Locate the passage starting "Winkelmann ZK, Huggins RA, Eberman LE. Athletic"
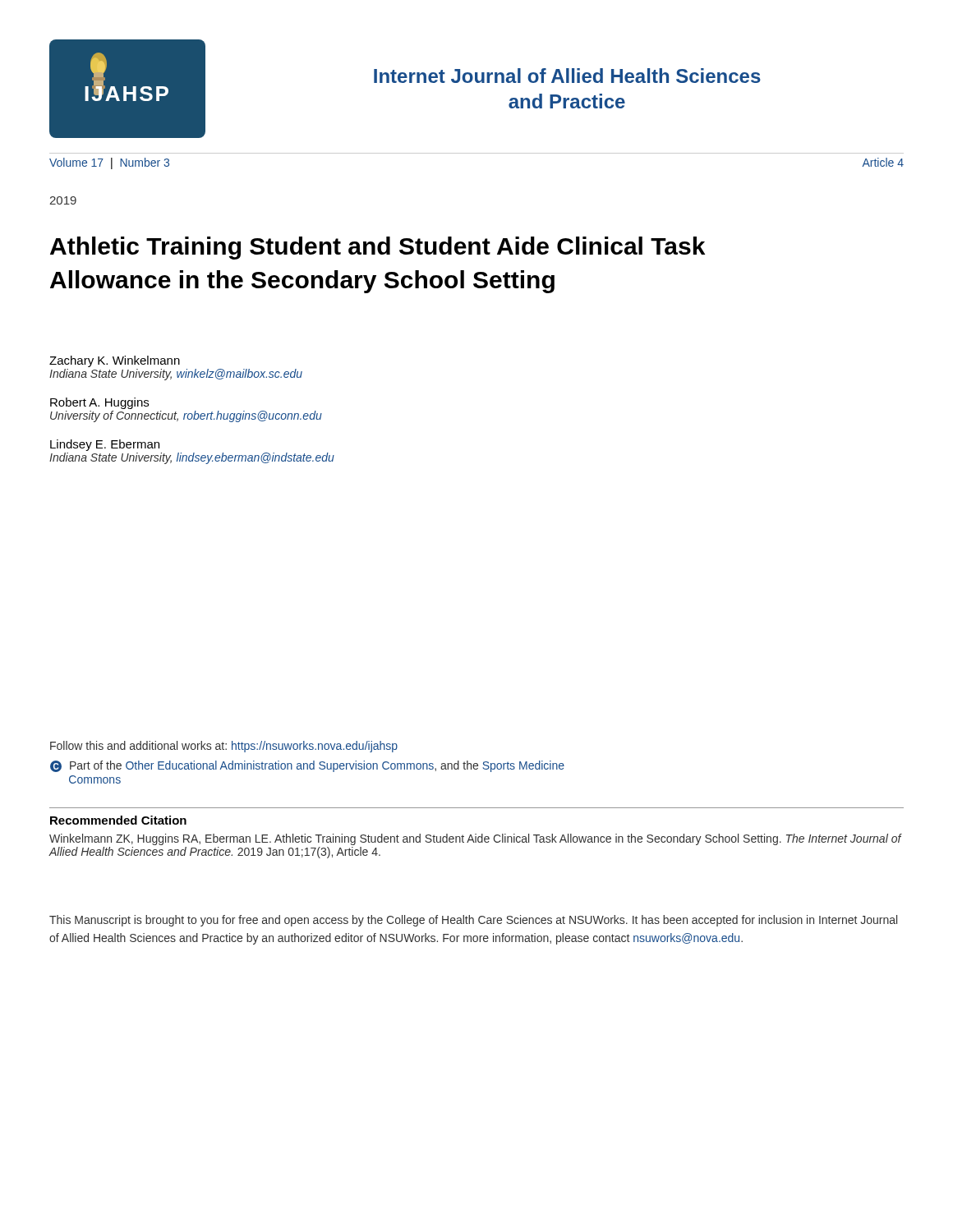 pos(475,845)
